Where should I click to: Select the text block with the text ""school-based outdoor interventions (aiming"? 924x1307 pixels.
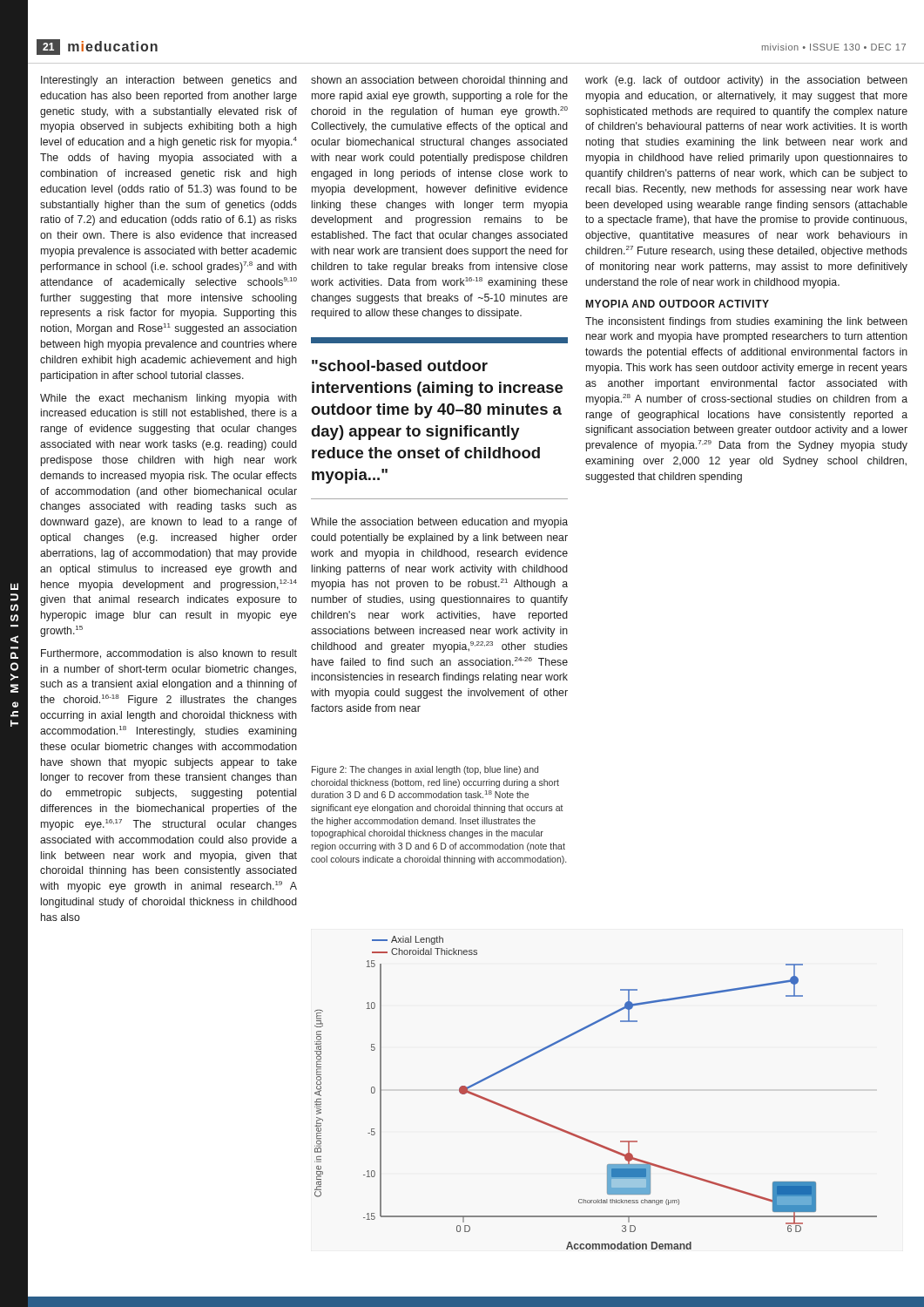439,418
